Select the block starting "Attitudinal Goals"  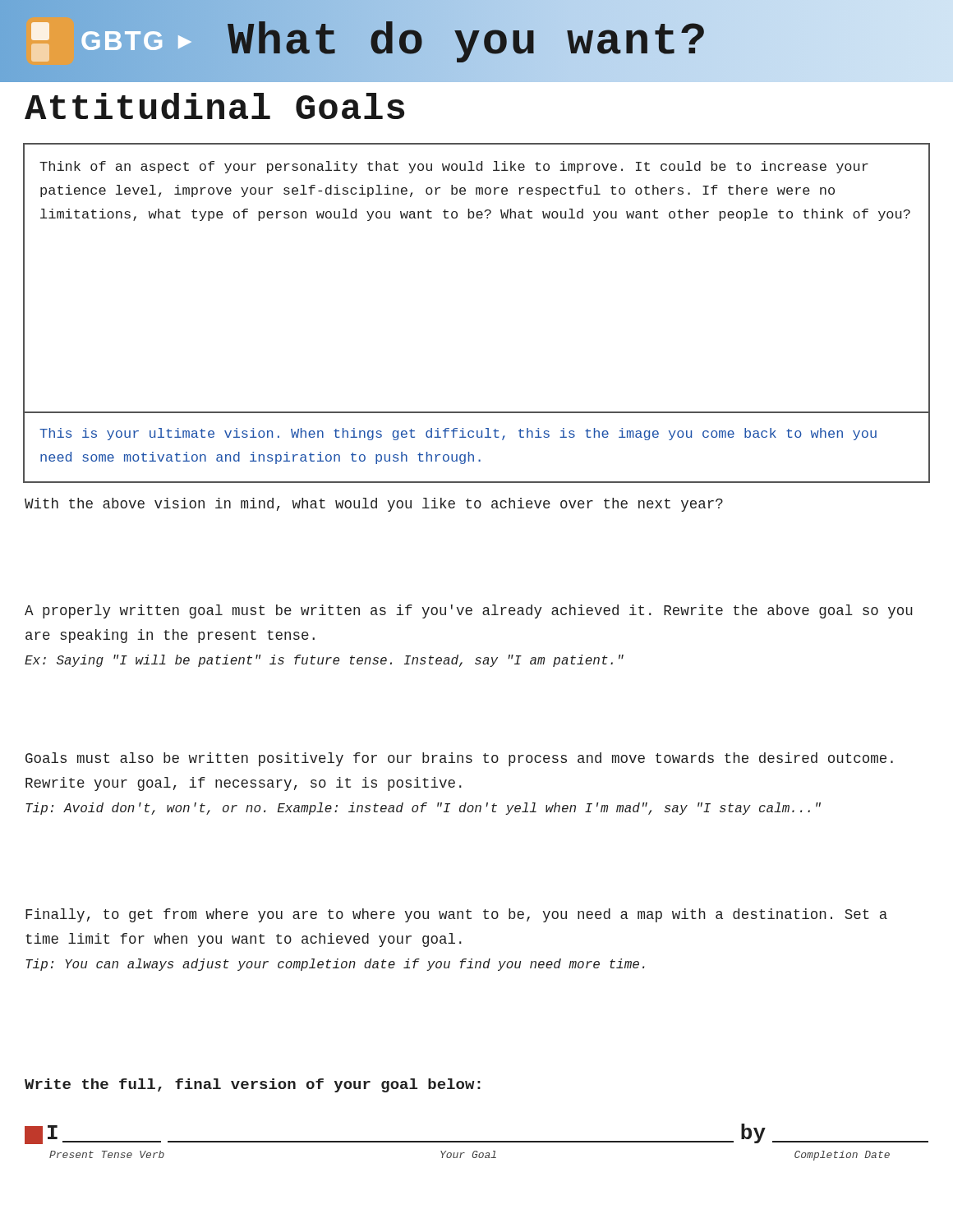pyautogui.click(x=216, y=109)
